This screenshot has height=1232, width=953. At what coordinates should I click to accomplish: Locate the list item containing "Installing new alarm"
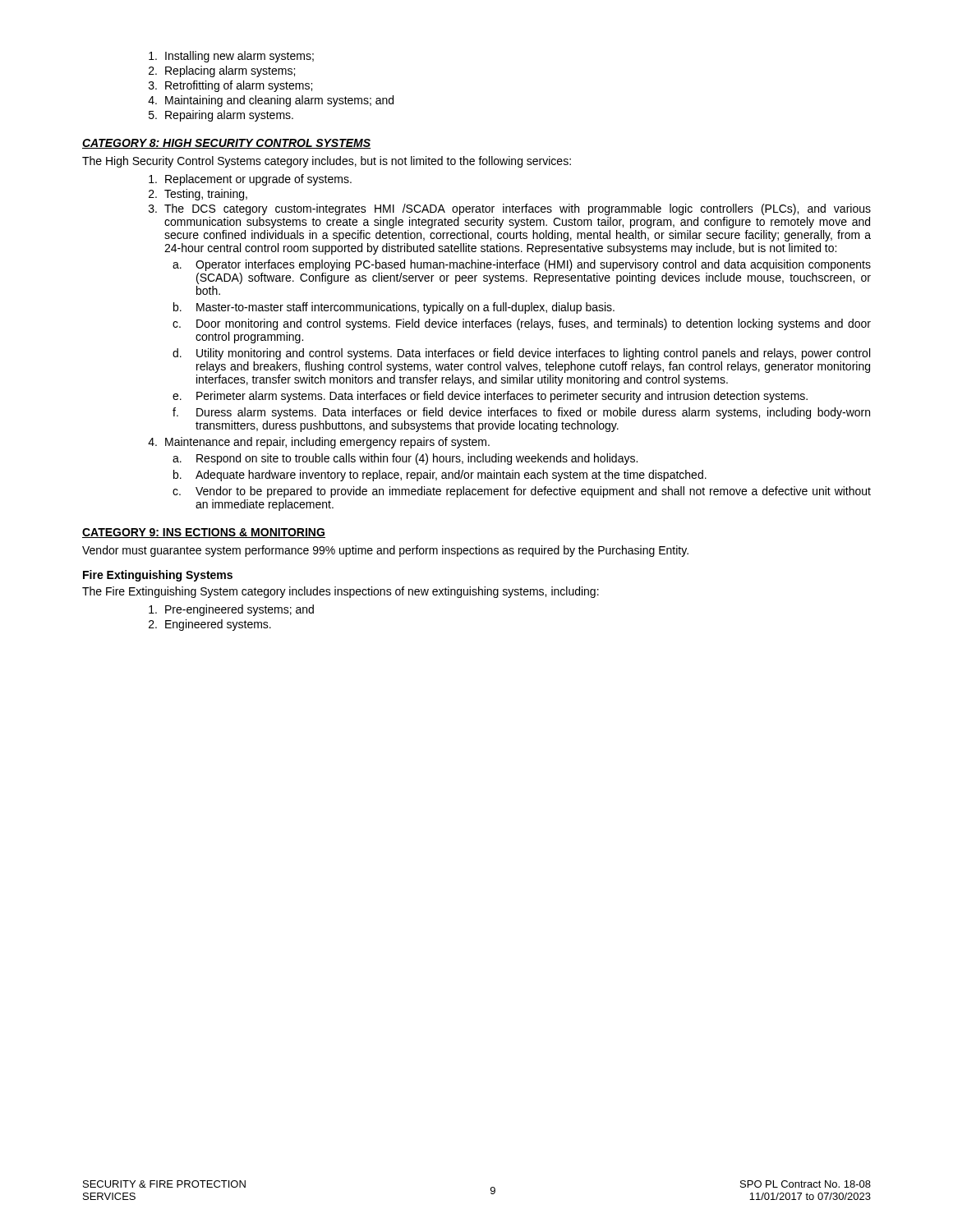point(231,57)
